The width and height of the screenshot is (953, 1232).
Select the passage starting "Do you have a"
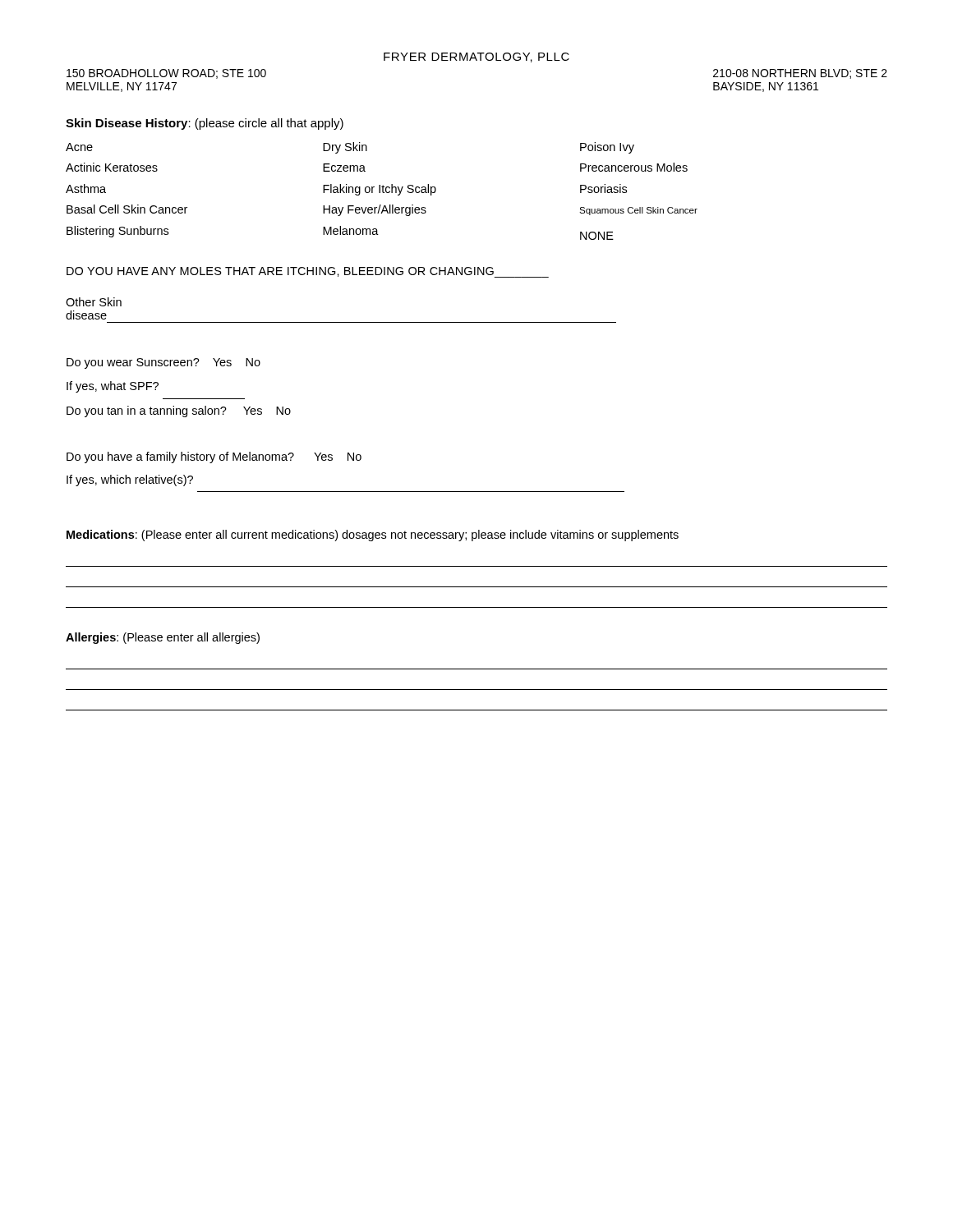pos(345,471)
